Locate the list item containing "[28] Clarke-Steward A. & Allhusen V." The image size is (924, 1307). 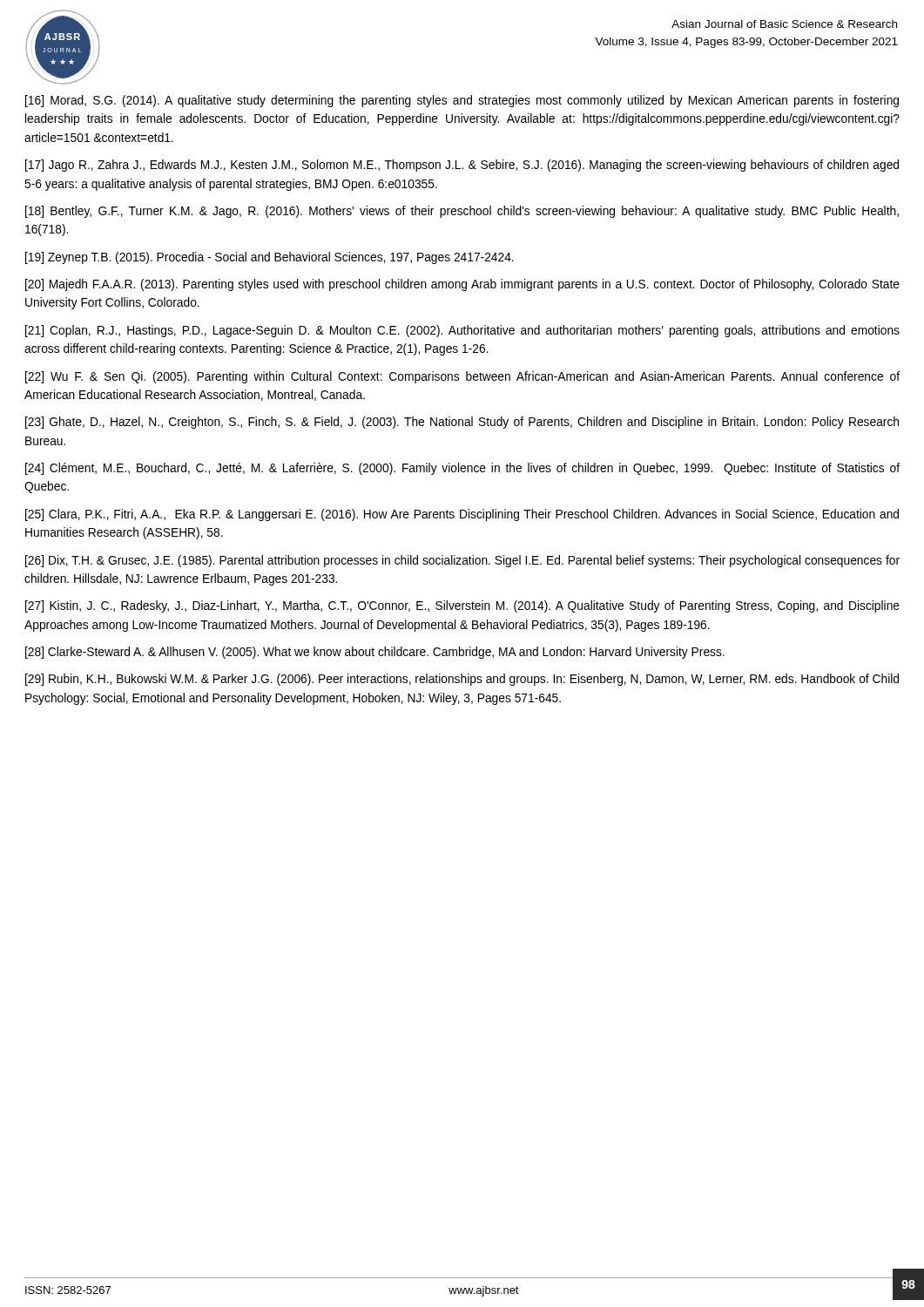[x=375, y=652]
